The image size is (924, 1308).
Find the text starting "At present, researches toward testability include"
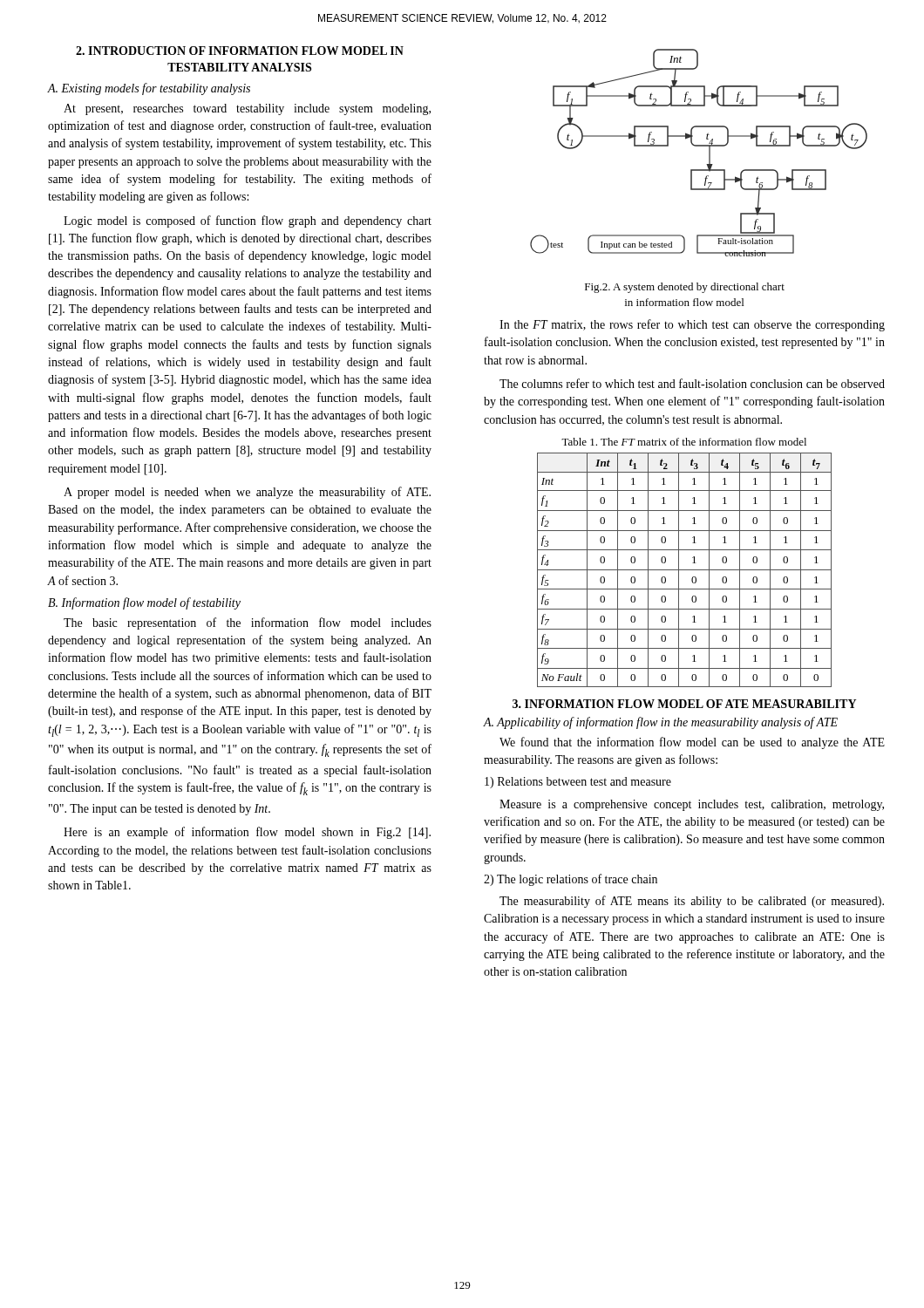[240, 345]
